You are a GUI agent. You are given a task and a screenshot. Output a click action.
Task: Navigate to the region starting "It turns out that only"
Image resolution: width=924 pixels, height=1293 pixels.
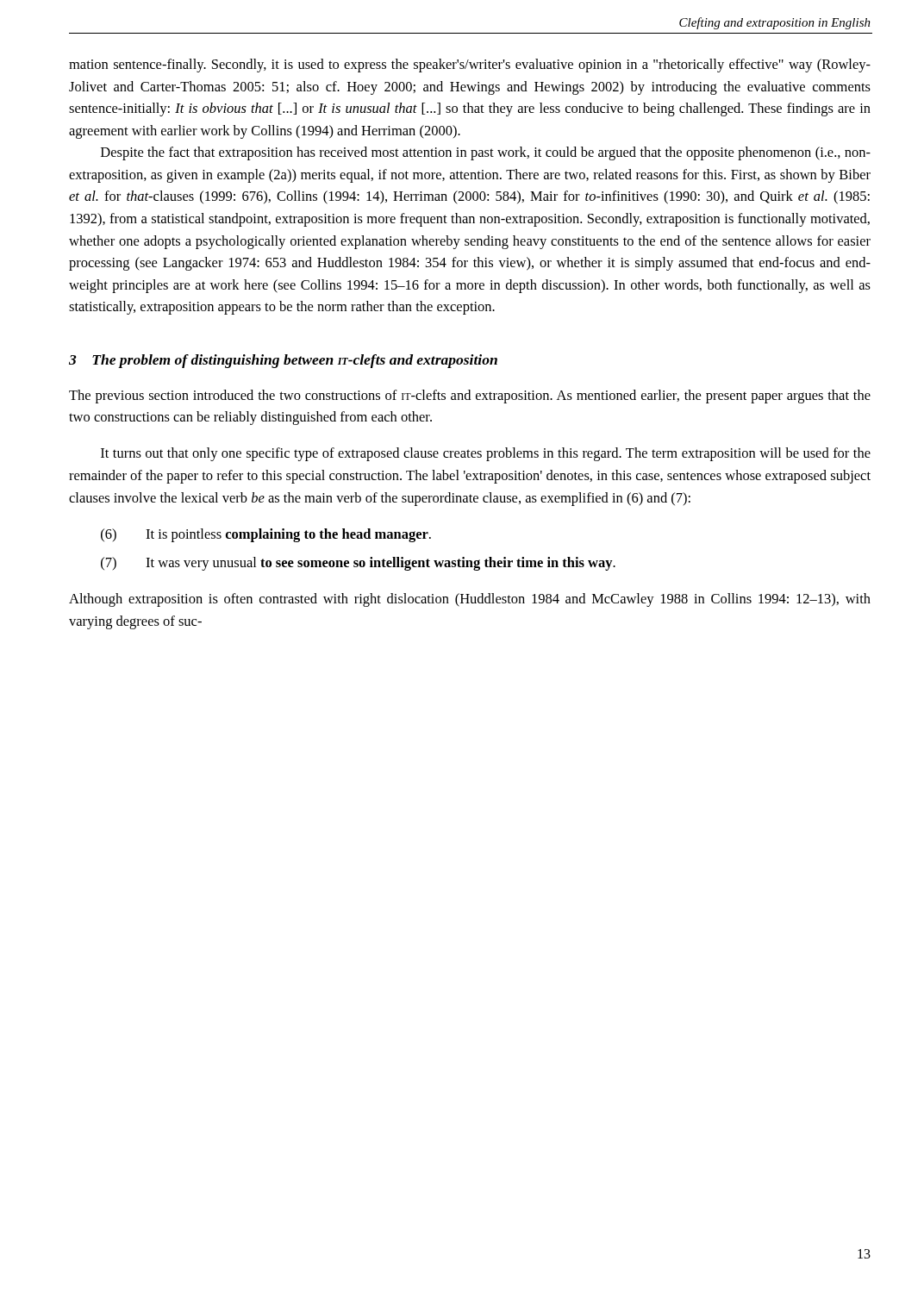point(470,476)
